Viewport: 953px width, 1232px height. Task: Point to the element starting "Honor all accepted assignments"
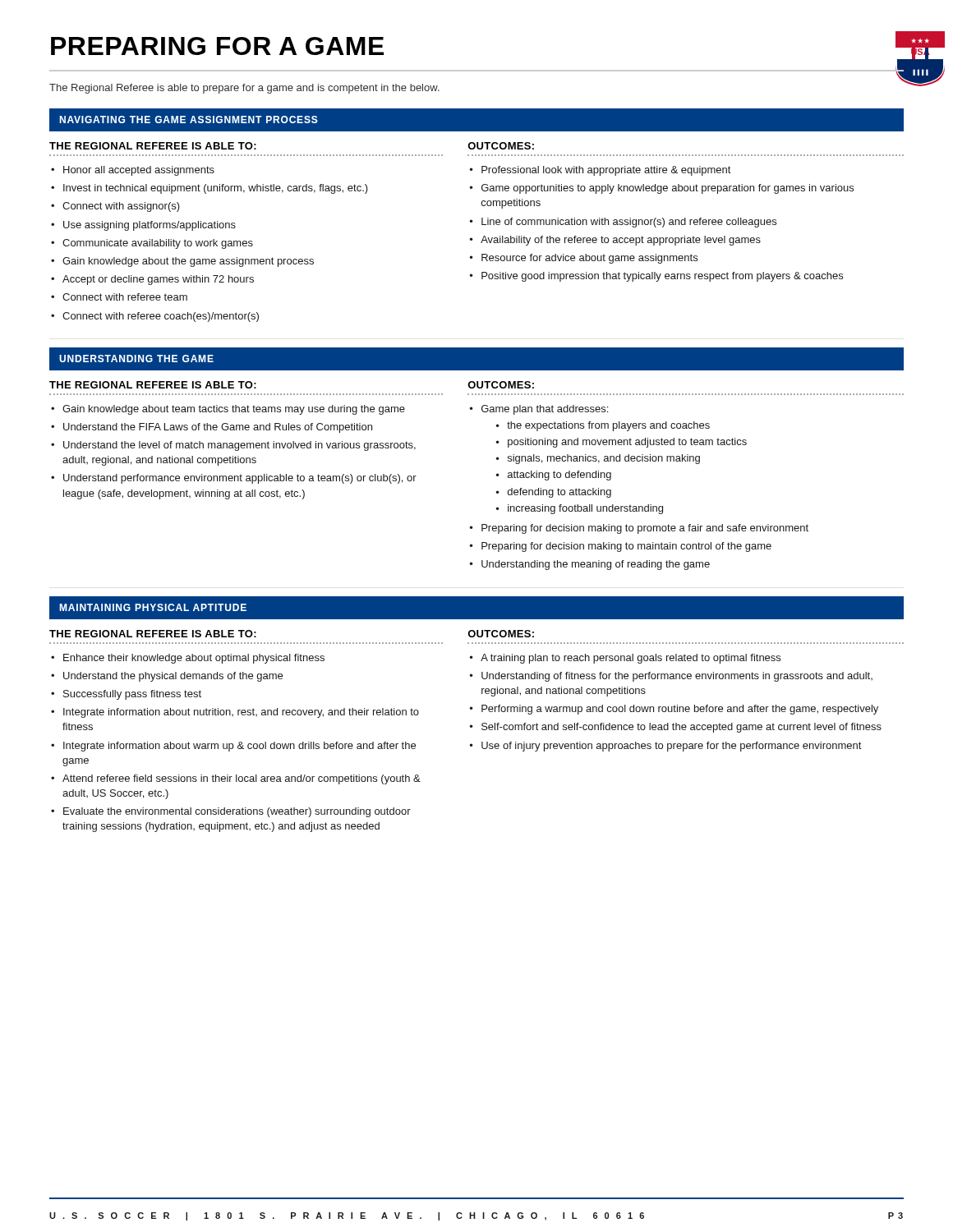(x=138, y=170)
